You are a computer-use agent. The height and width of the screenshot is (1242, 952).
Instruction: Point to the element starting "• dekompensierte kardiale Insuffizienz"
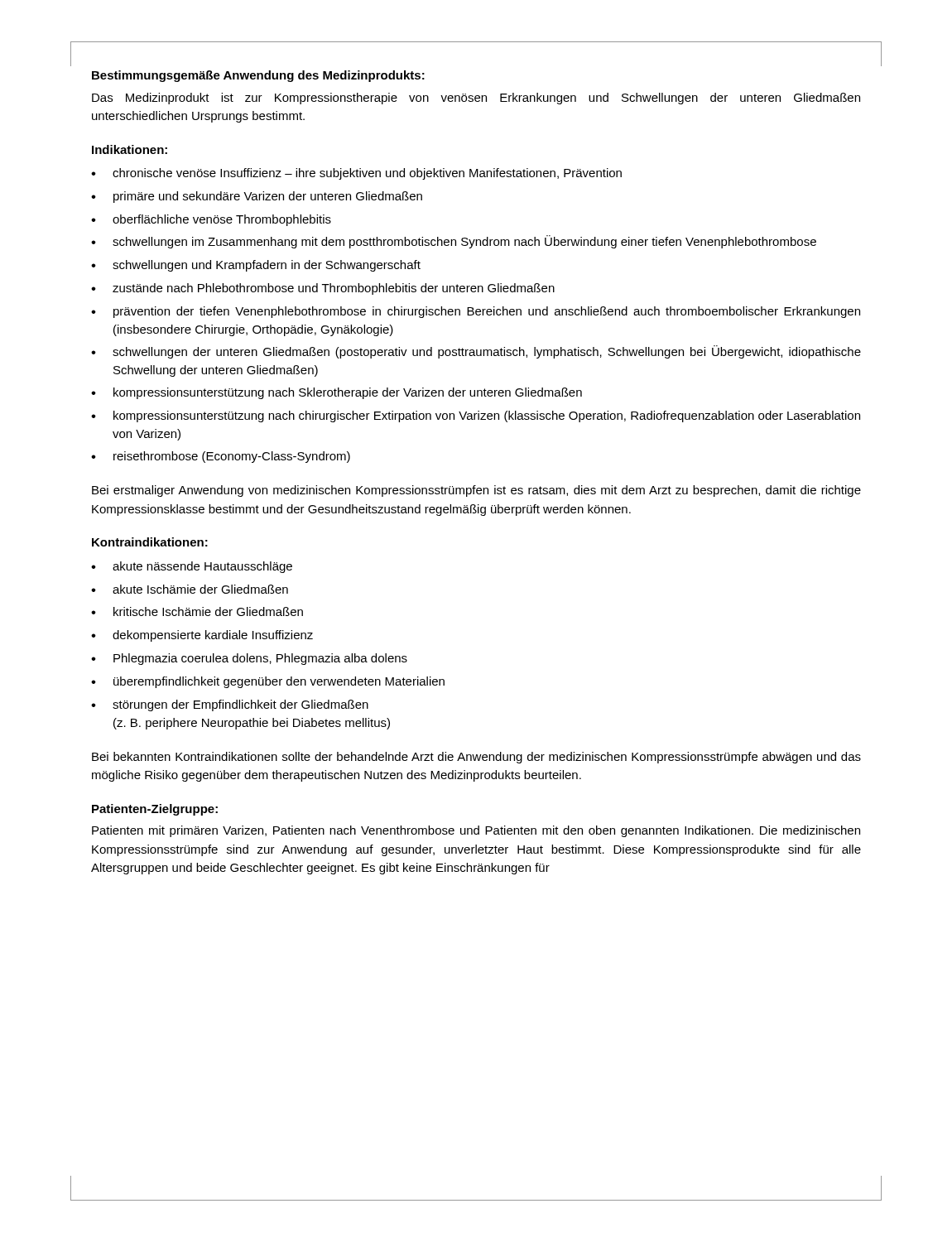(x=202, y=636)
